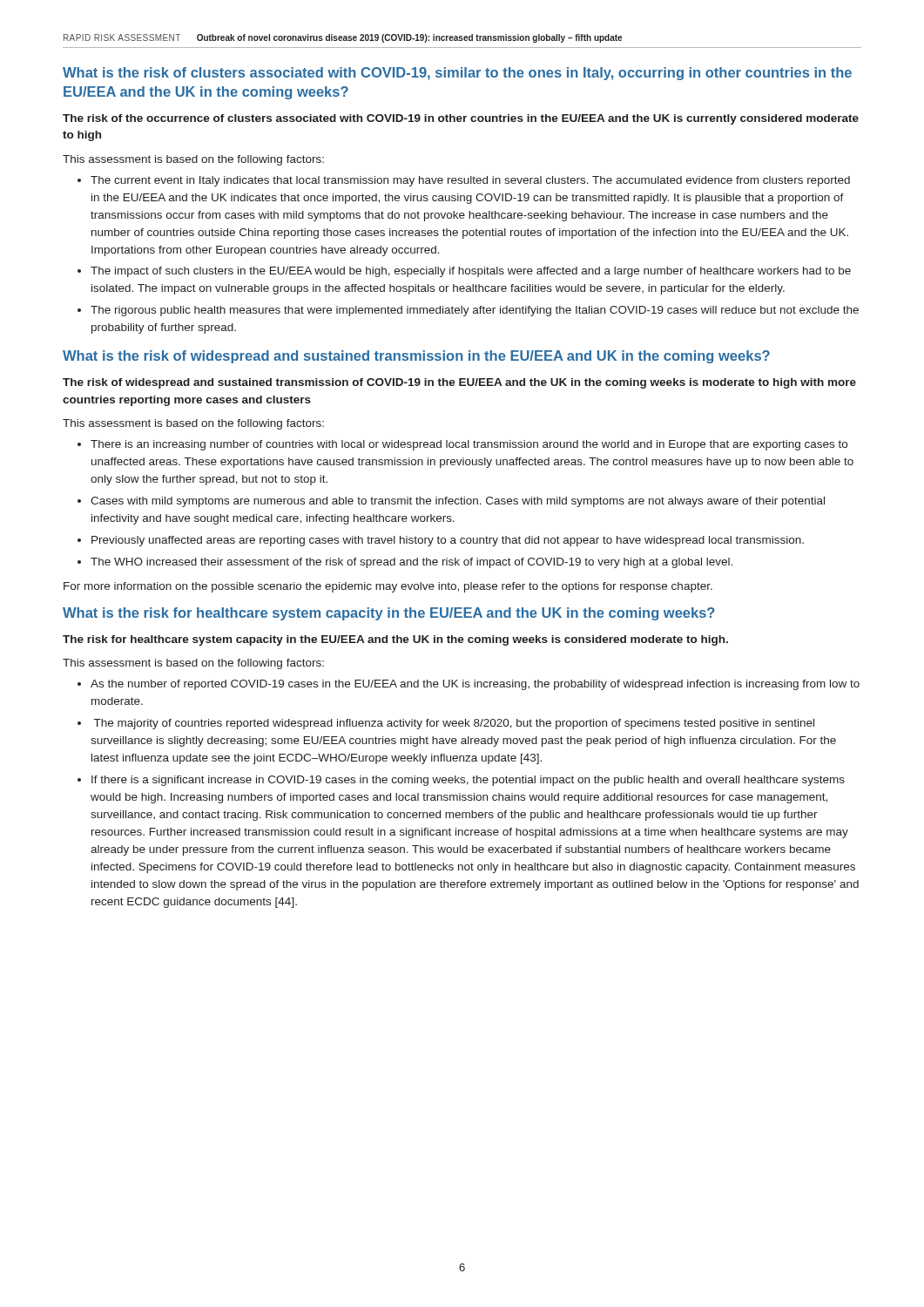
Task: Point to the text starting "If there is a significant increase in COVID-19"
Action: (x=475, y=840)
